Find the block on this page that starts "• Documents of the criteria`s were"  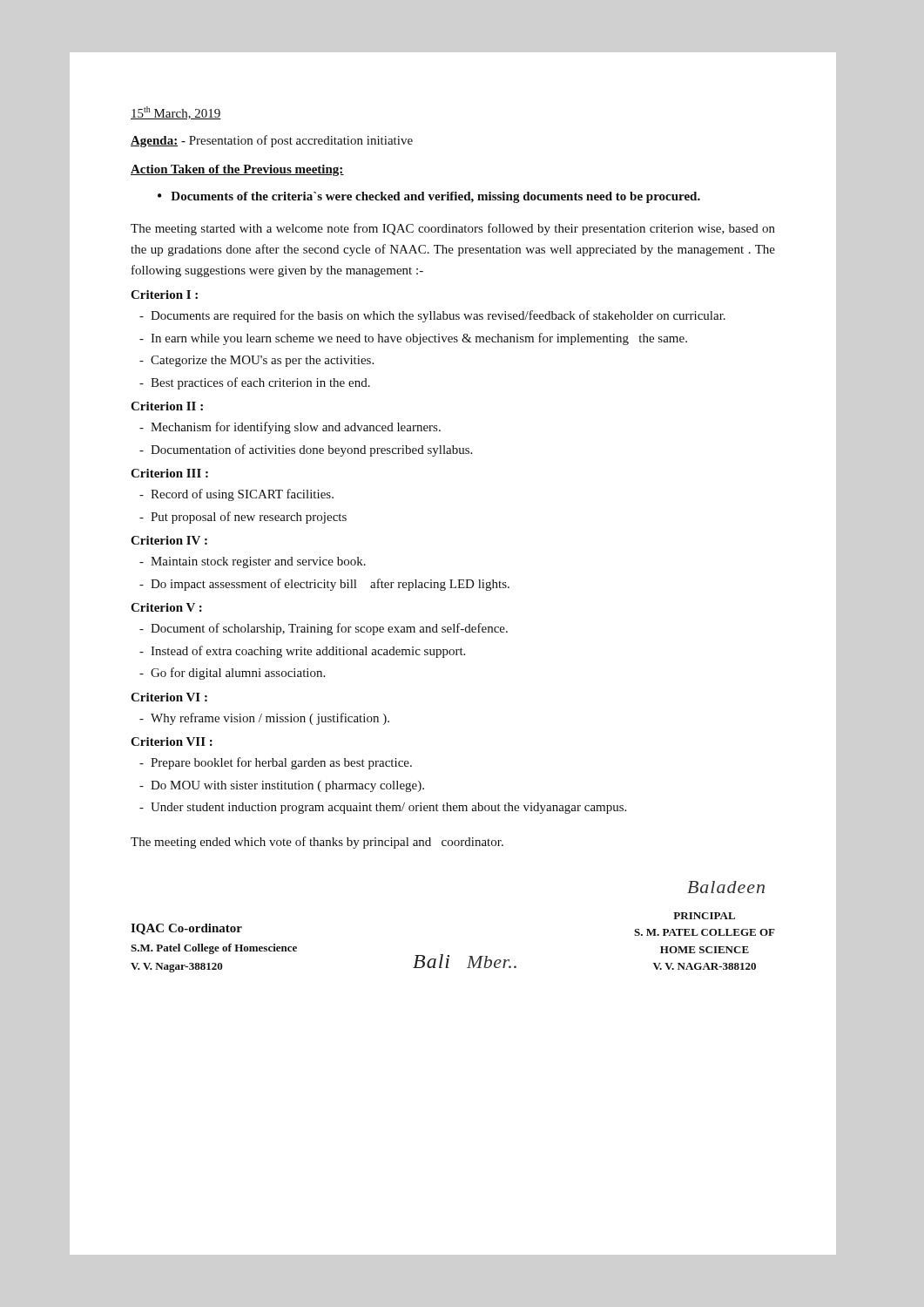[429, 197]
